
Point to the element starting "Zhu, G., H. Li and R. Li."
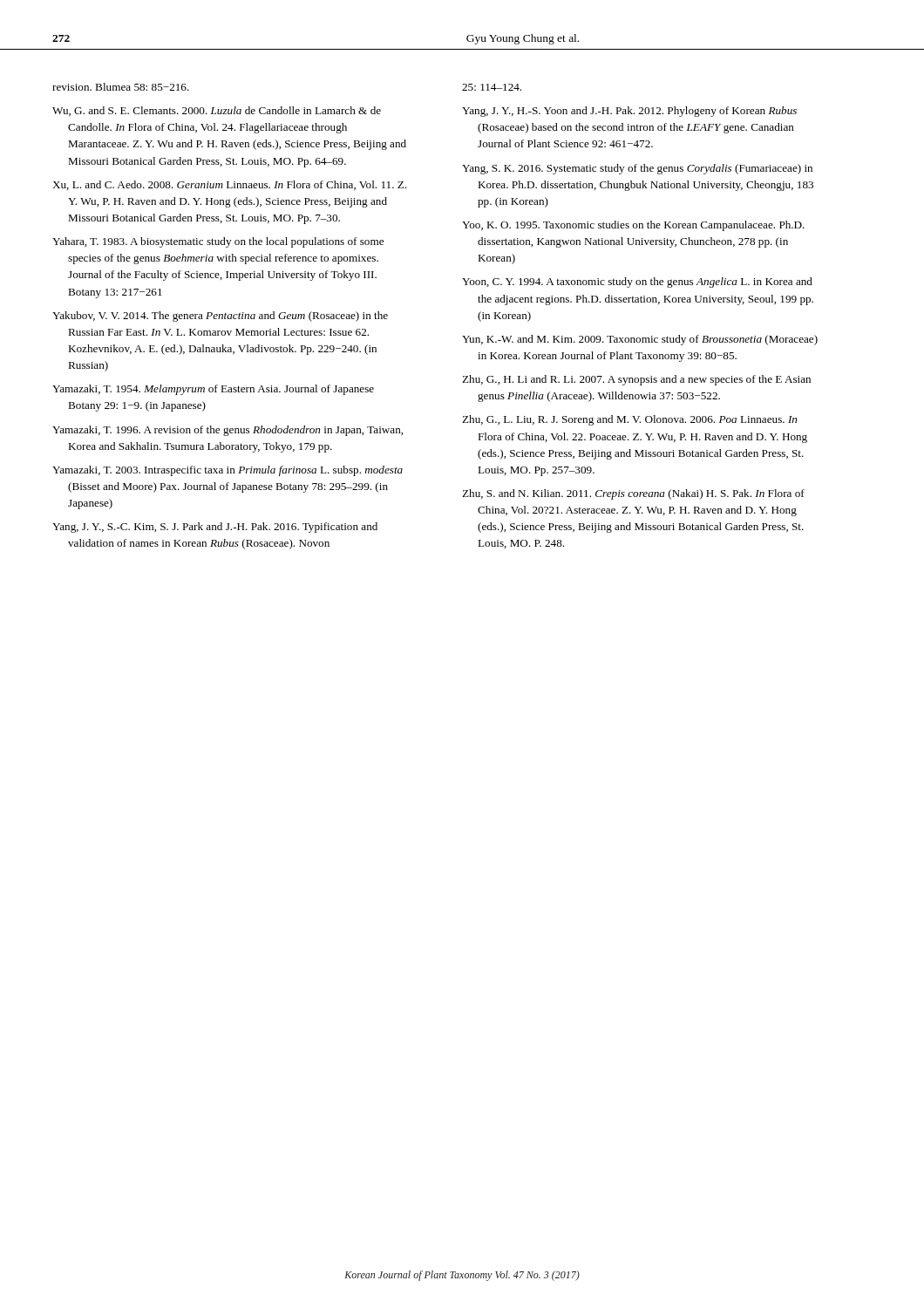pyautogui.click(x=637, y=387)
